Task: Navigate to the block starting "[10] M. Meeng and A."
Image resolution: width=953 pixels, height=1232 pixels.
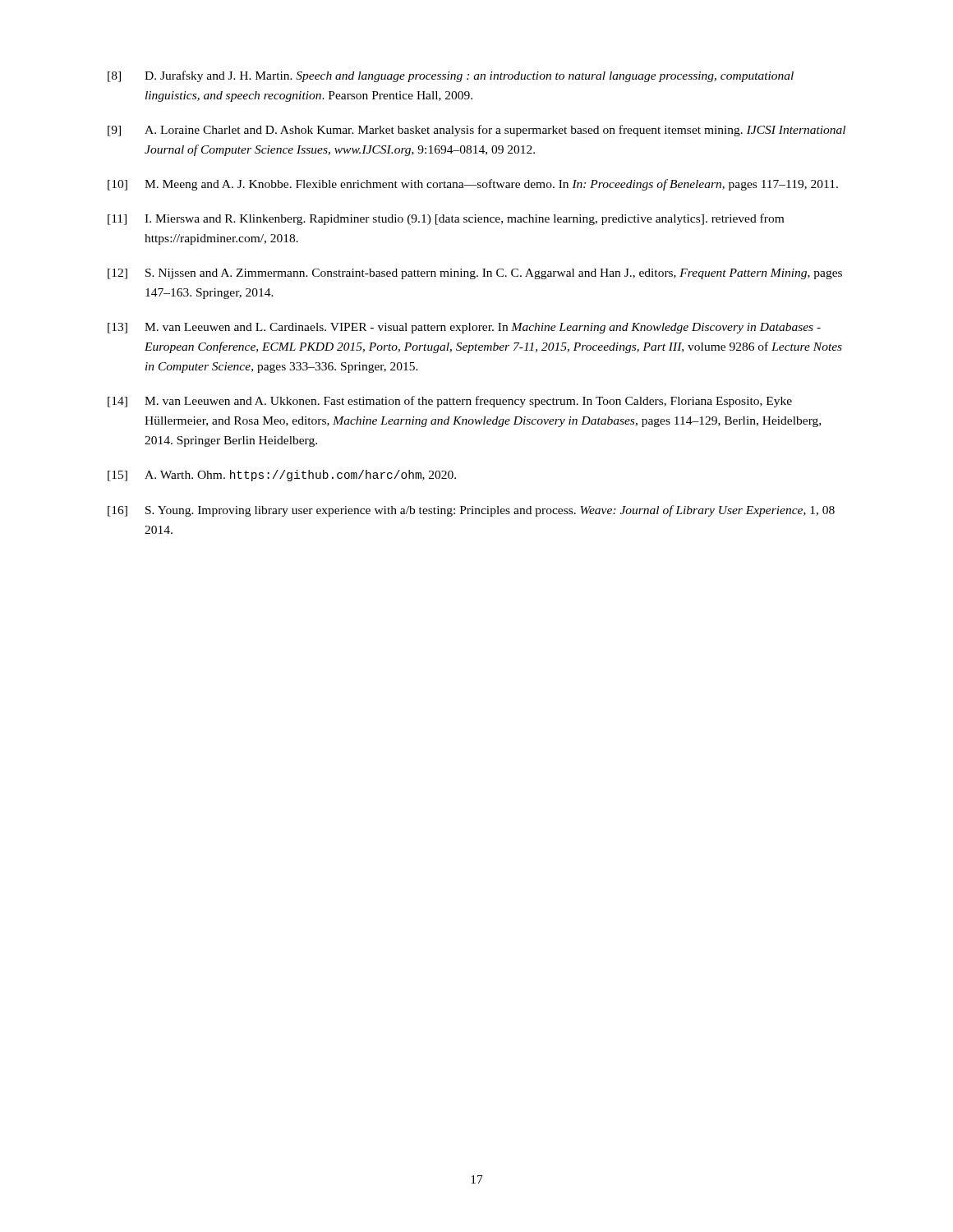Action: [476, 184]
